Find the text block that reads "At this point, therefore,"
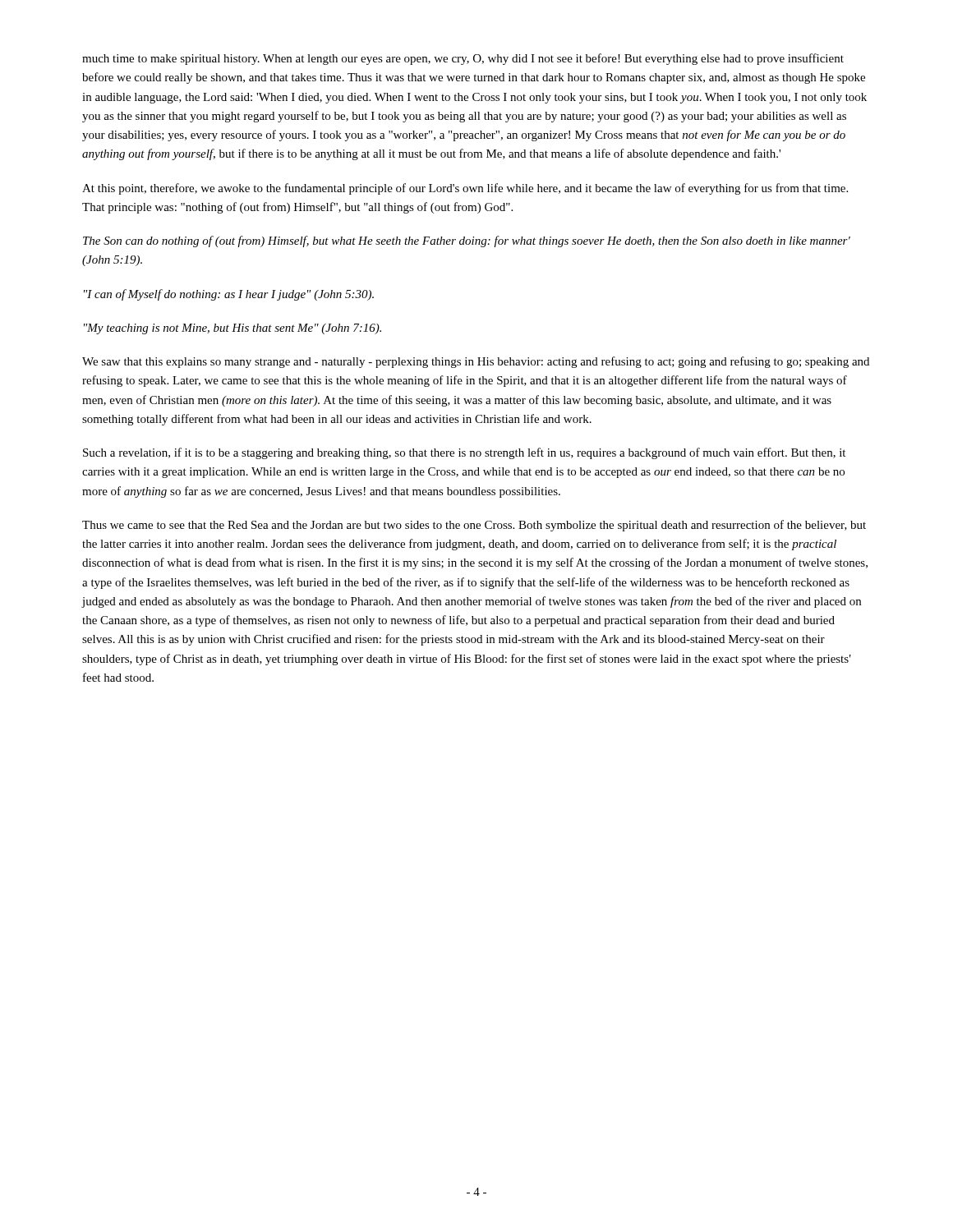The width and height of the screenshot is (953, 1232). click(465, 197)
